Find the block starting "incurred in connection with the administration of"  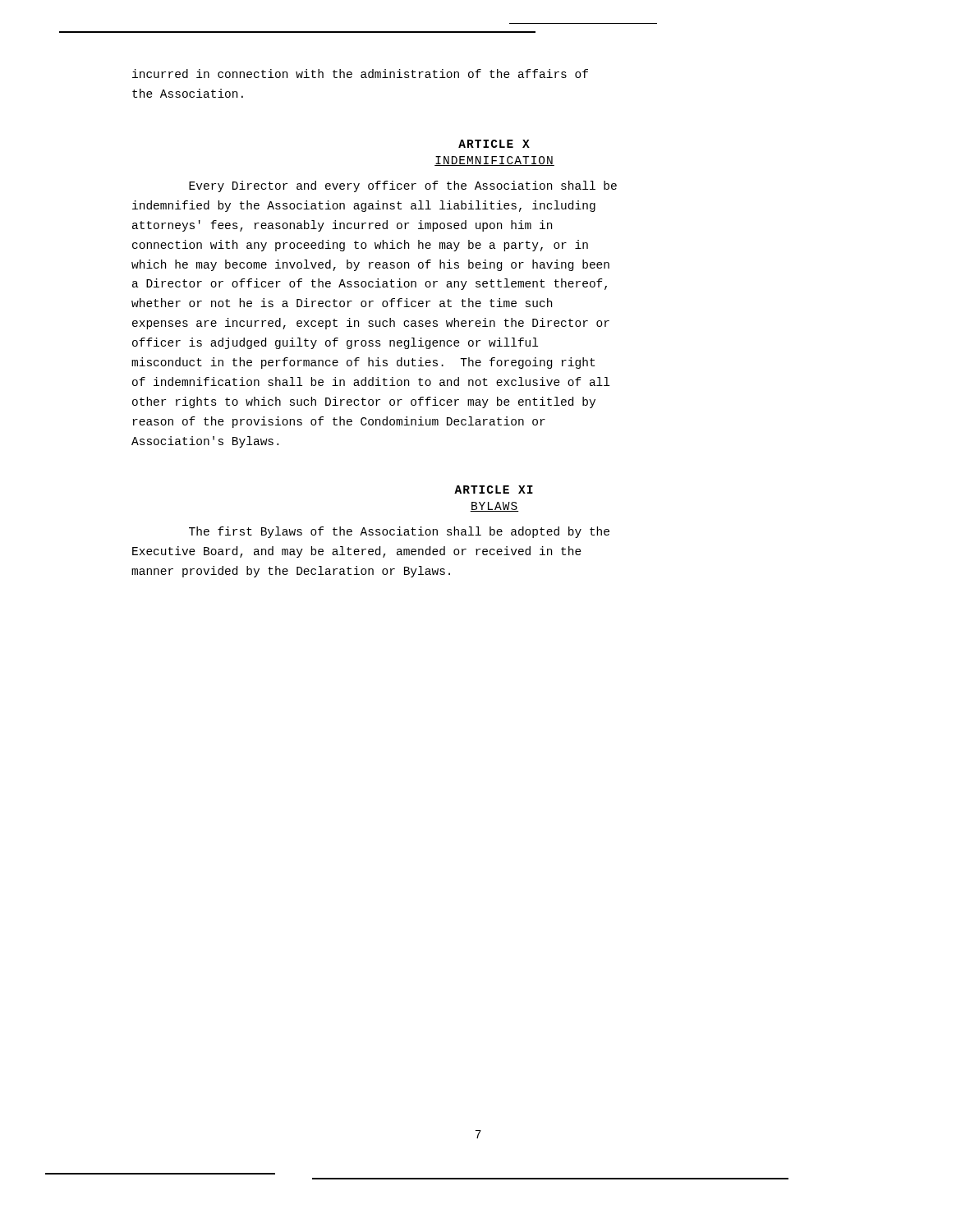[360, 85]
